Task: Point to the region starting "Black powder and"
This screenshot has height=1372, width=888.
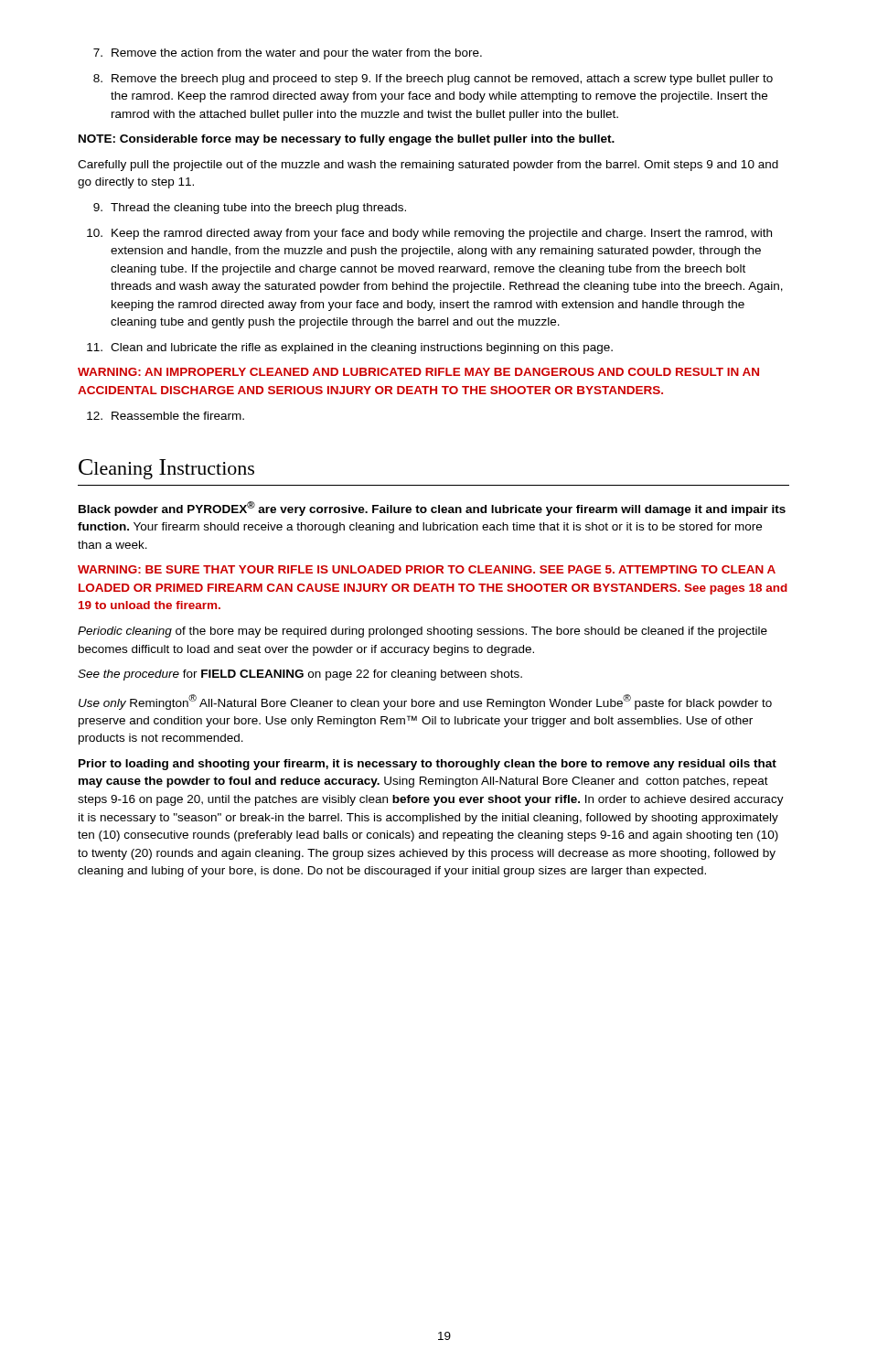Action: coord(433,525)
